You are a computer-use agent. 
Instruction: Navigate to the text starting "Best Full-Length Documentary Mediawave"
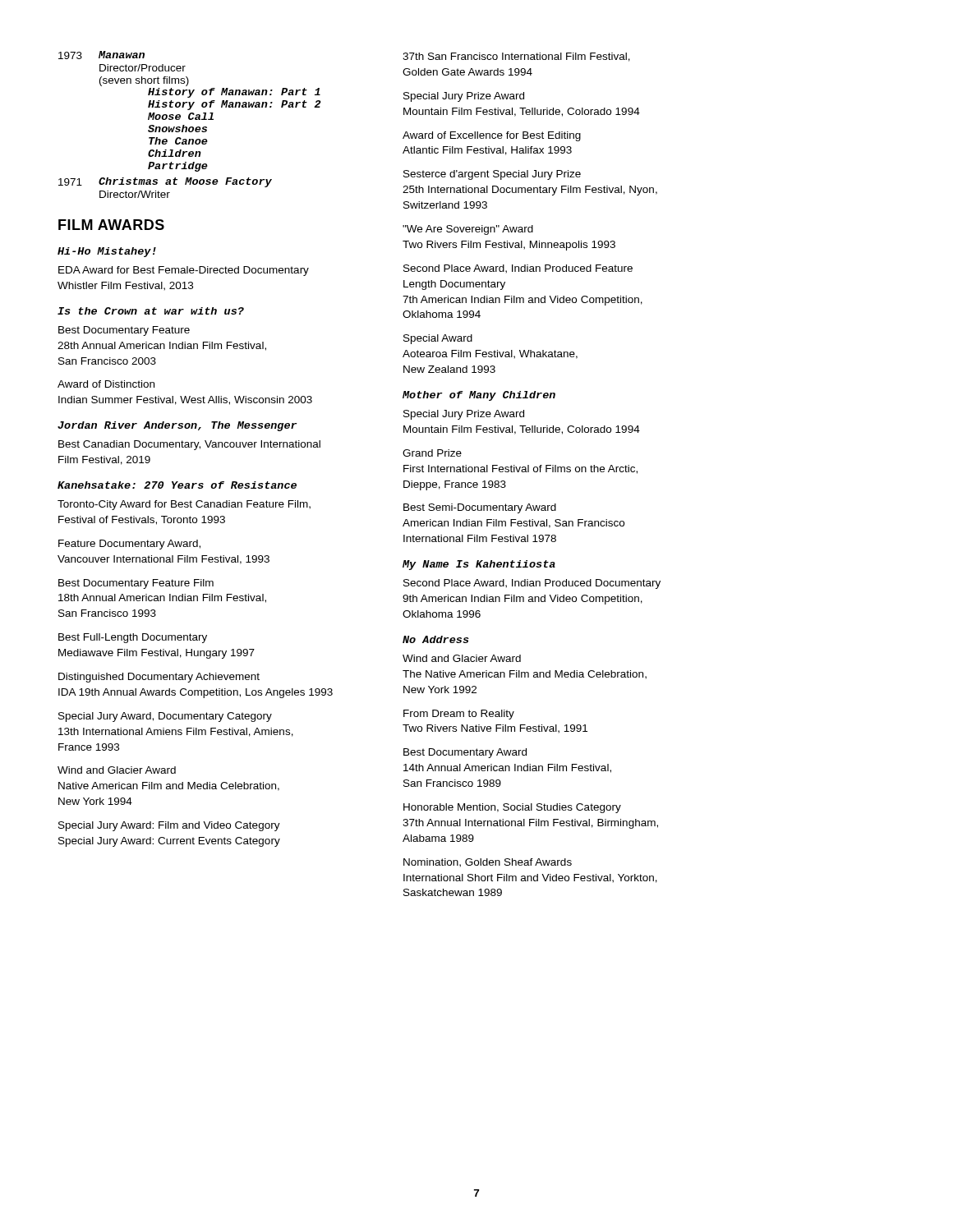[x=214, y=646]
